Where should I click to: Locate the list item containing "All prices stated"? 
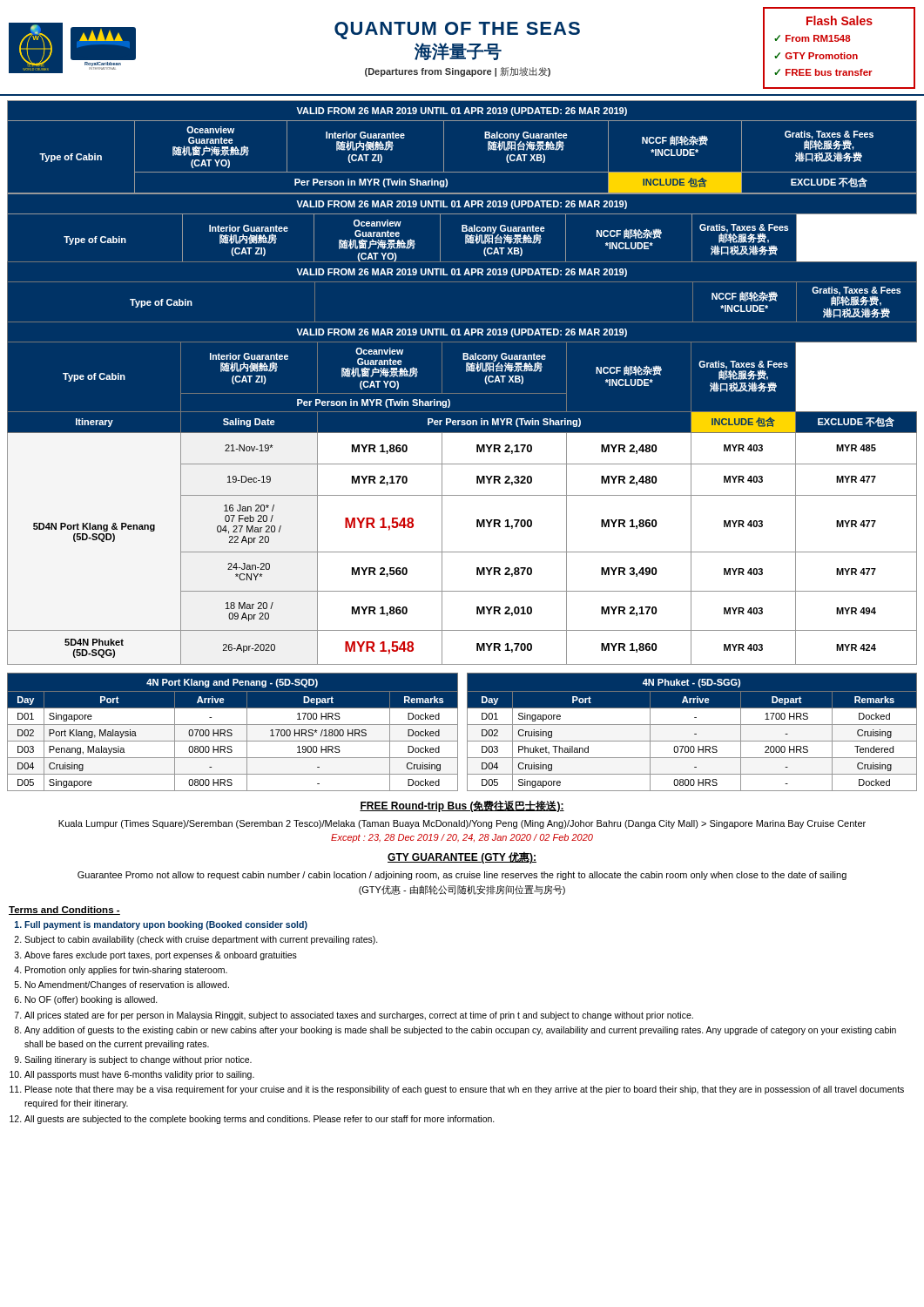click(359, 1015)
